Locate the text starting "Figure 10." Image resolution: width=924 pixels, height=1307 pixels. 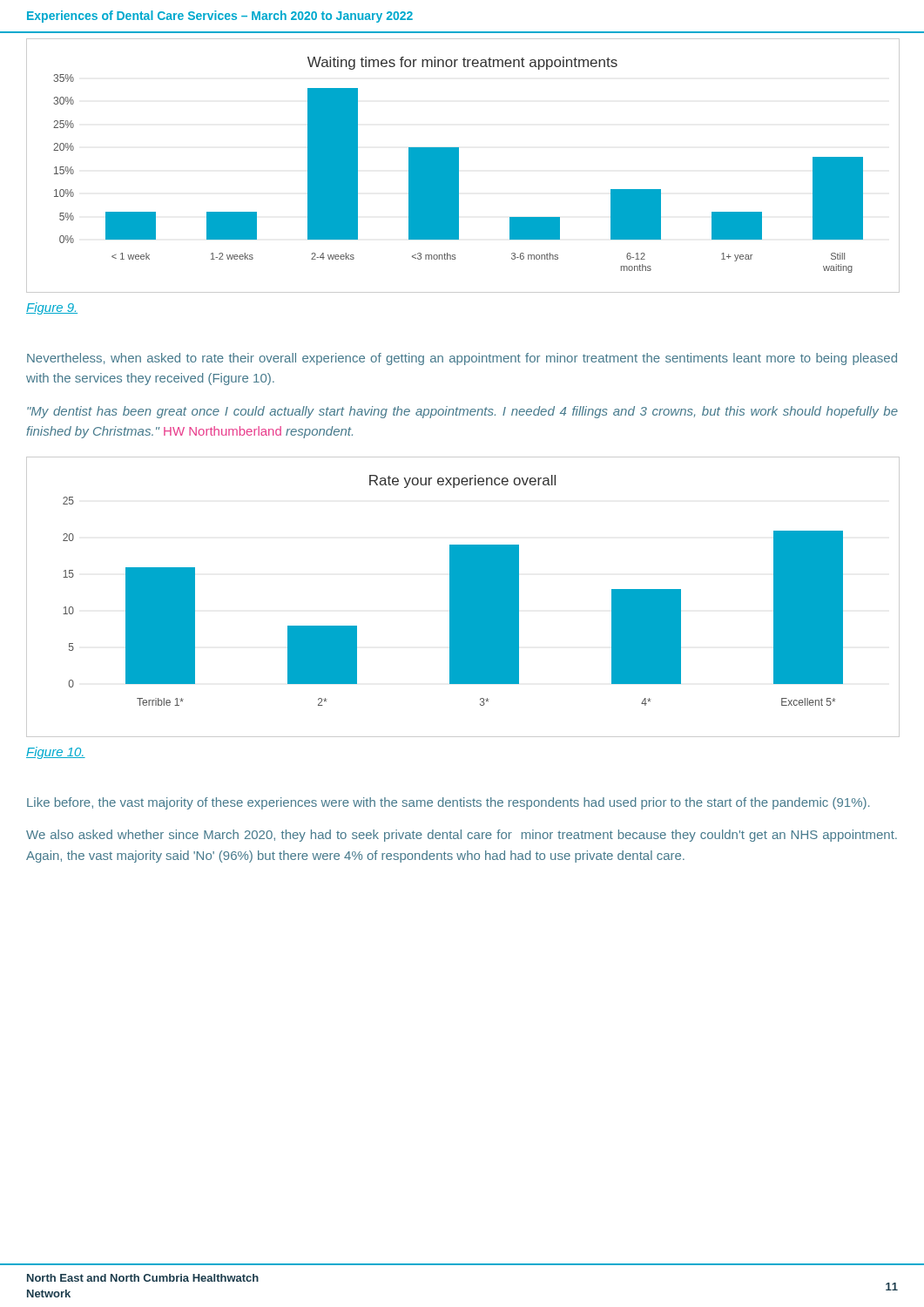pyautogui.click(x=56, y=752)
